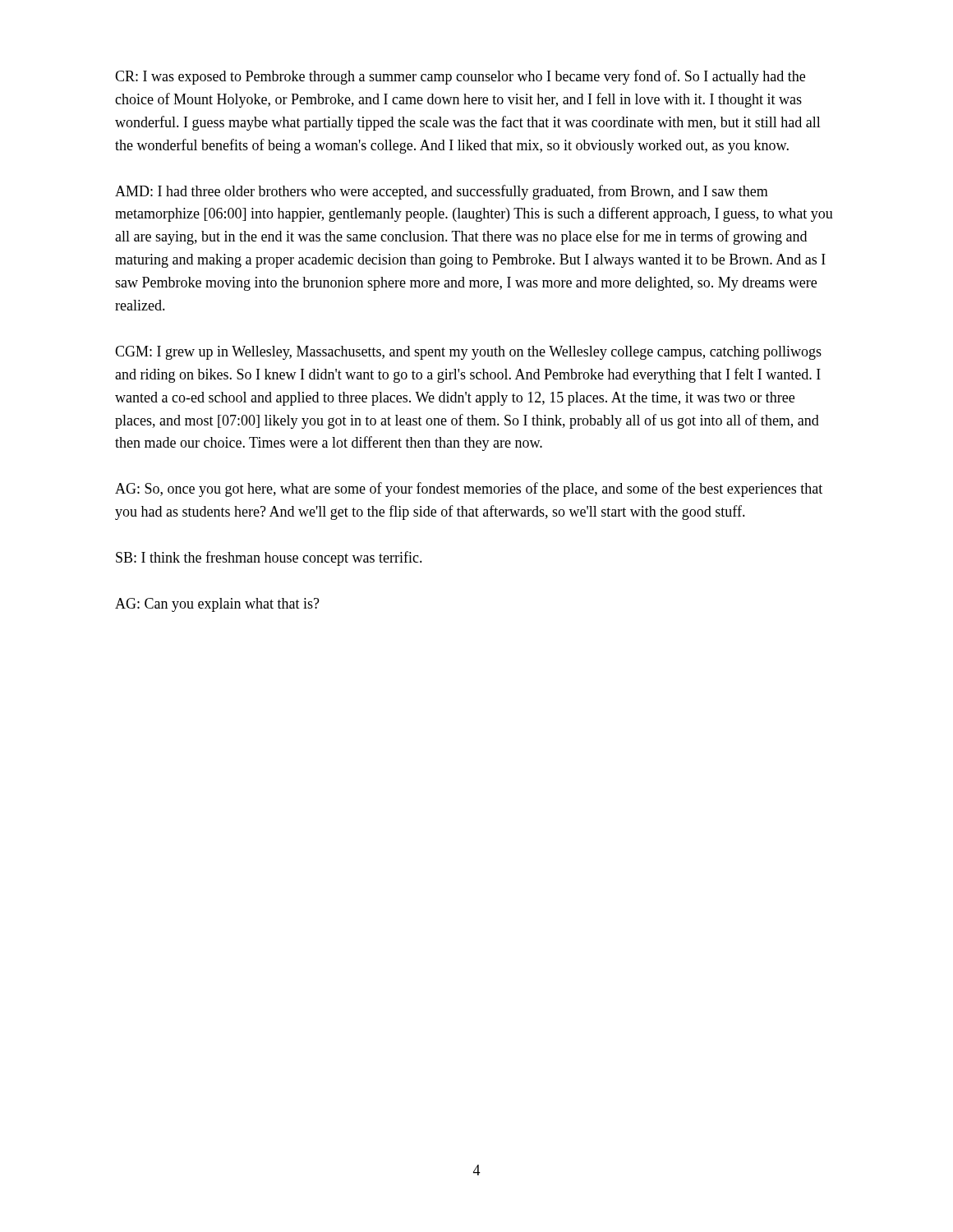Click on the text block with the text "SB: I think the freshman house concept"

click(269, 558)
